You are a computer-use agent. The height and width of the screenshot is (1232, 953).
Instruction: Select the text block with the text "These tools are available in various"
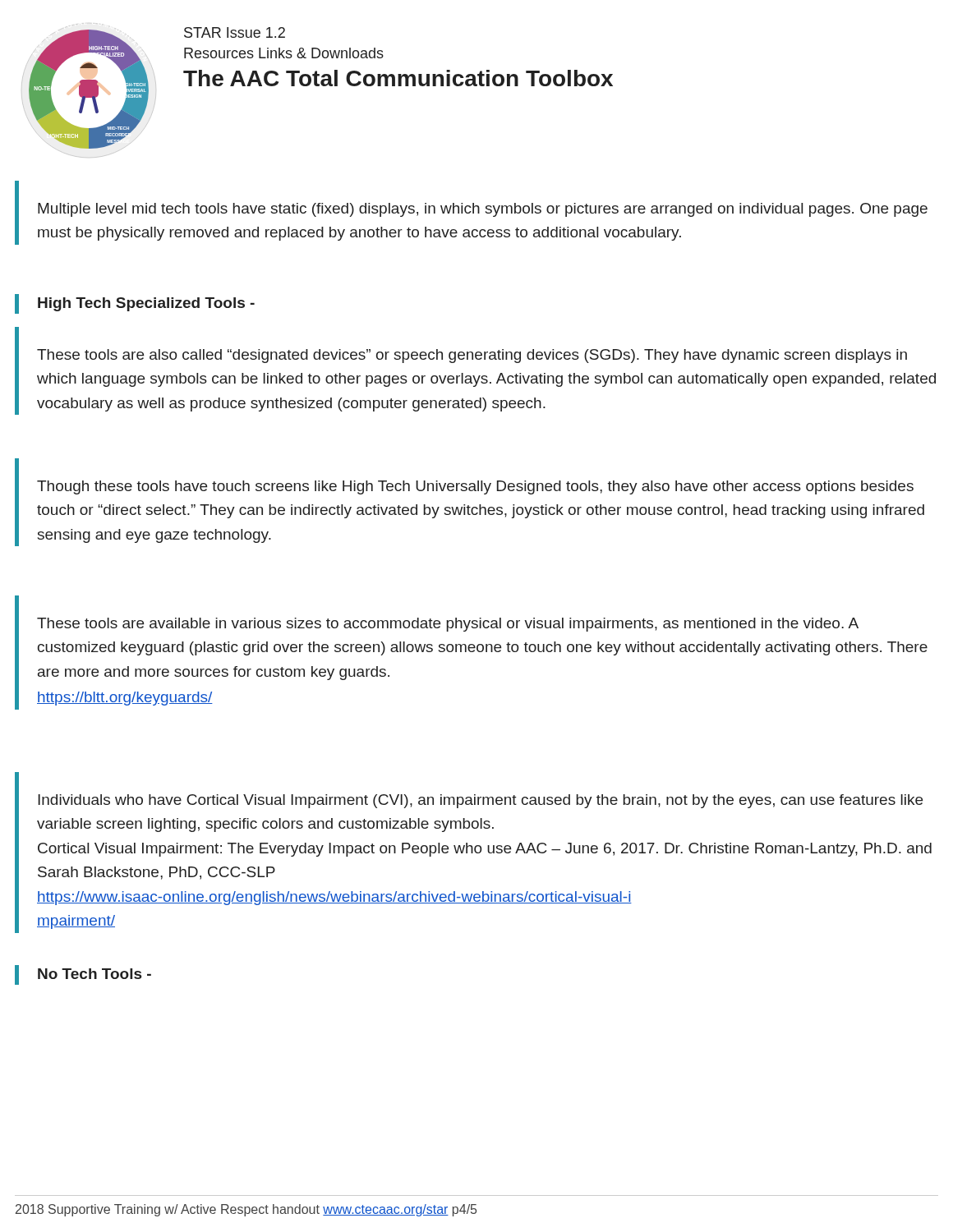click(x=488, y=660)
